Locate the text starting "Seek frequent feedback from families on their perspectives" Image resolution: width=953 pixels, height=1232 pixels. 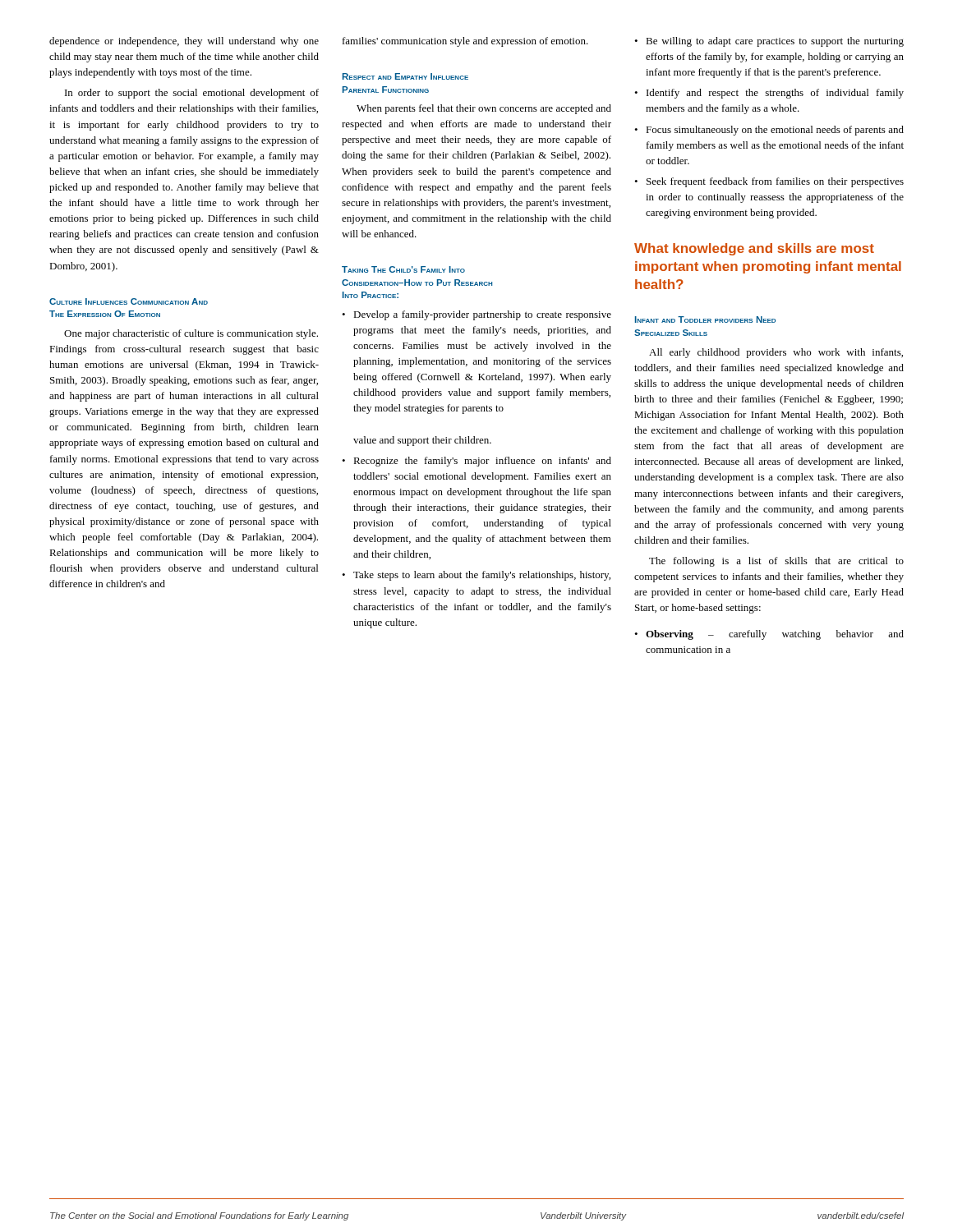point(775,197)
